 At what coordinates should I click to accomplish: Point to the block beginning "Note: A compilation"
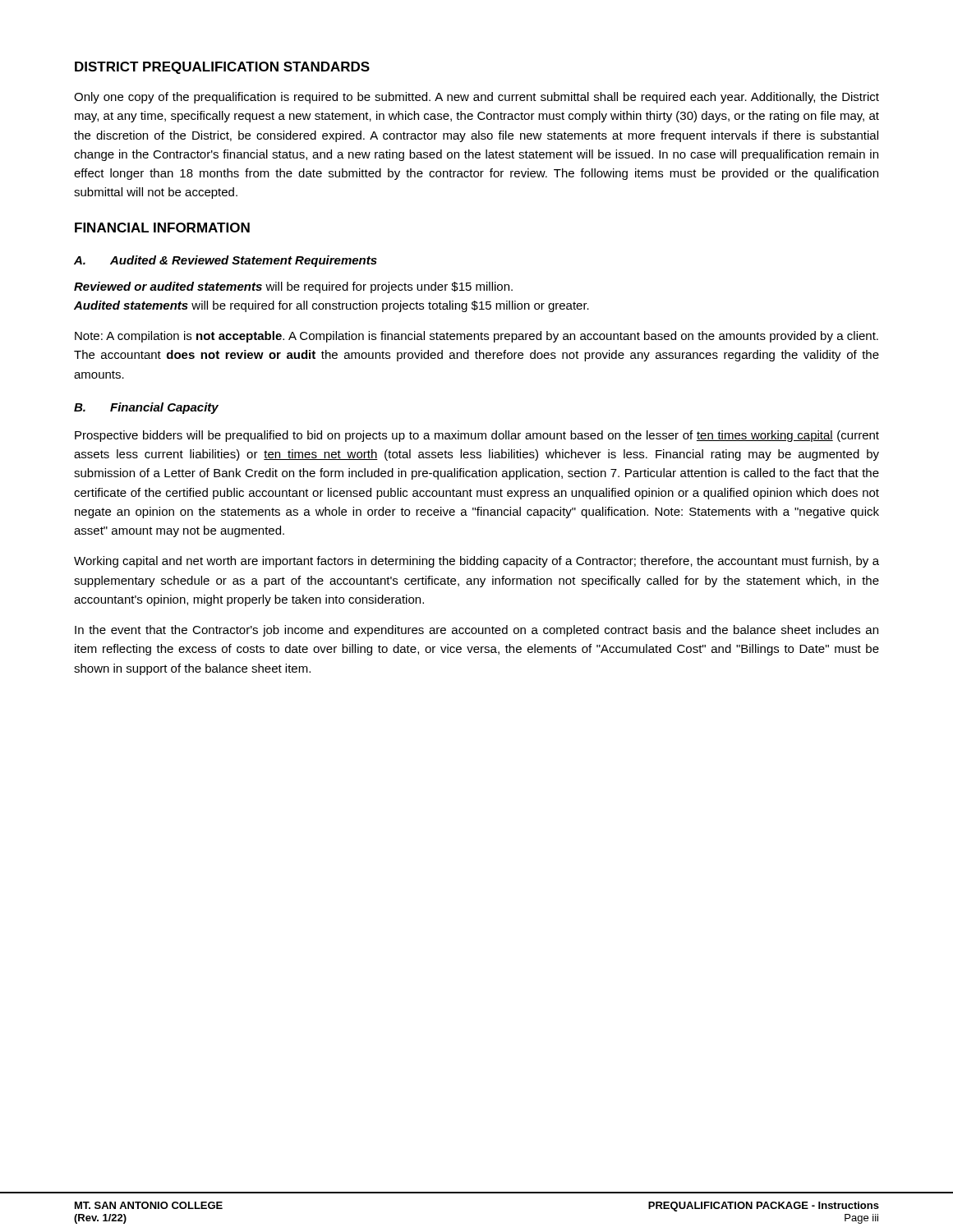pyautogui.click(x=476, y=355)
